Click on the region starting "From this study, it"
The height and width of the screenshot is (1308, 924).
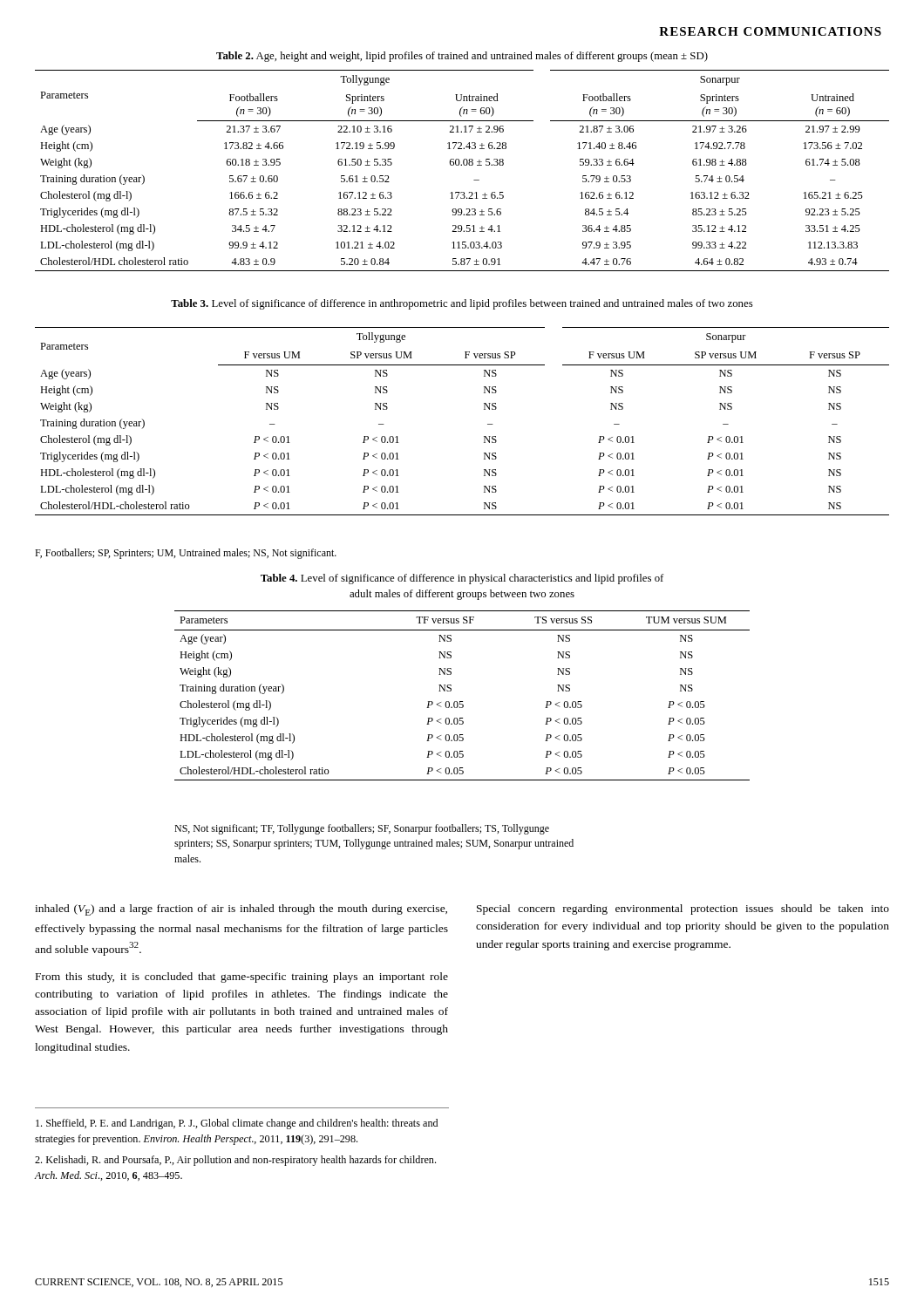coord(241,1011)
